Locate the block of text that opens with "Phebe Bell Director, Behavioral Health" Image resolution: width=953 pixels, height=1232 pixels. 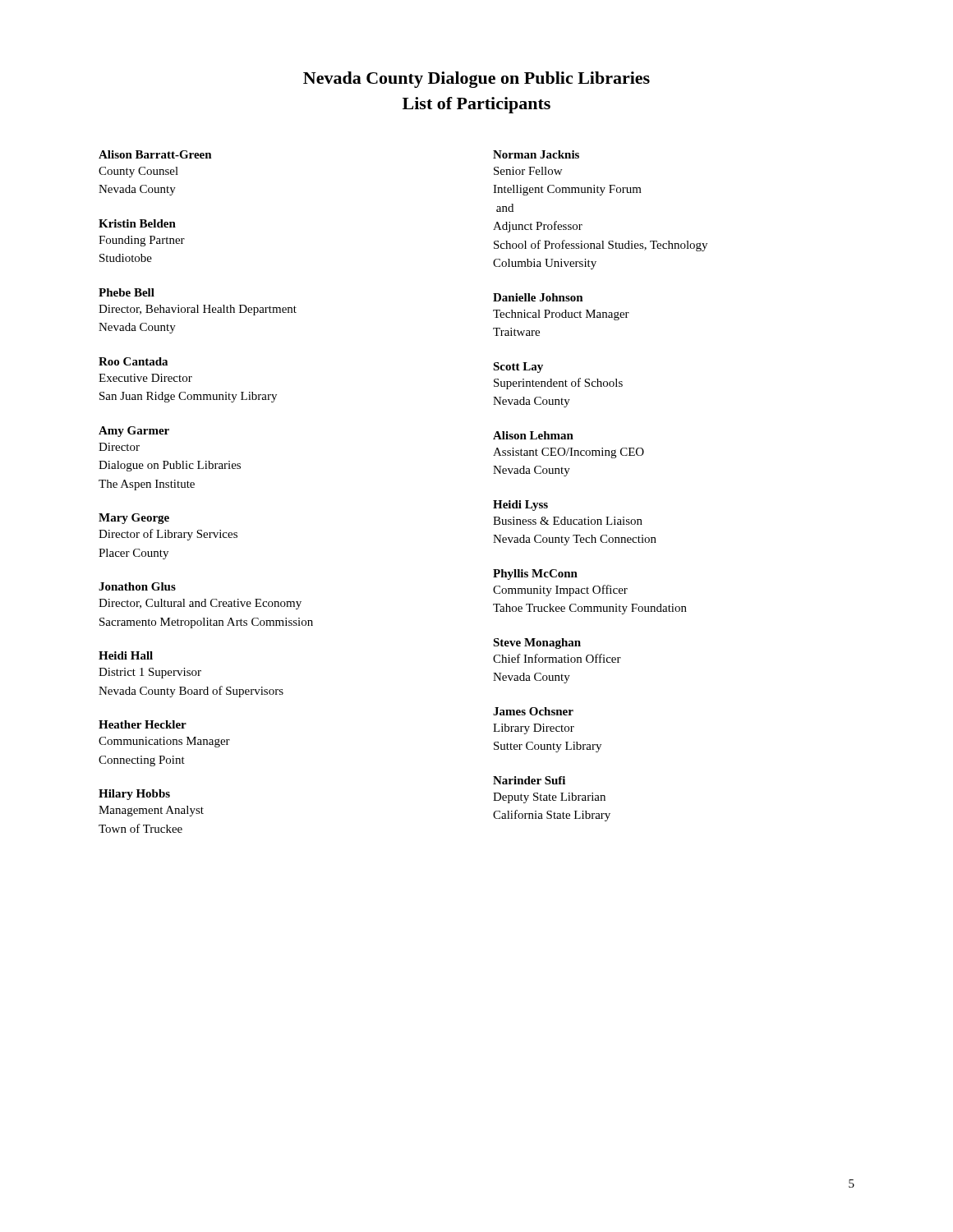point(279,309)
